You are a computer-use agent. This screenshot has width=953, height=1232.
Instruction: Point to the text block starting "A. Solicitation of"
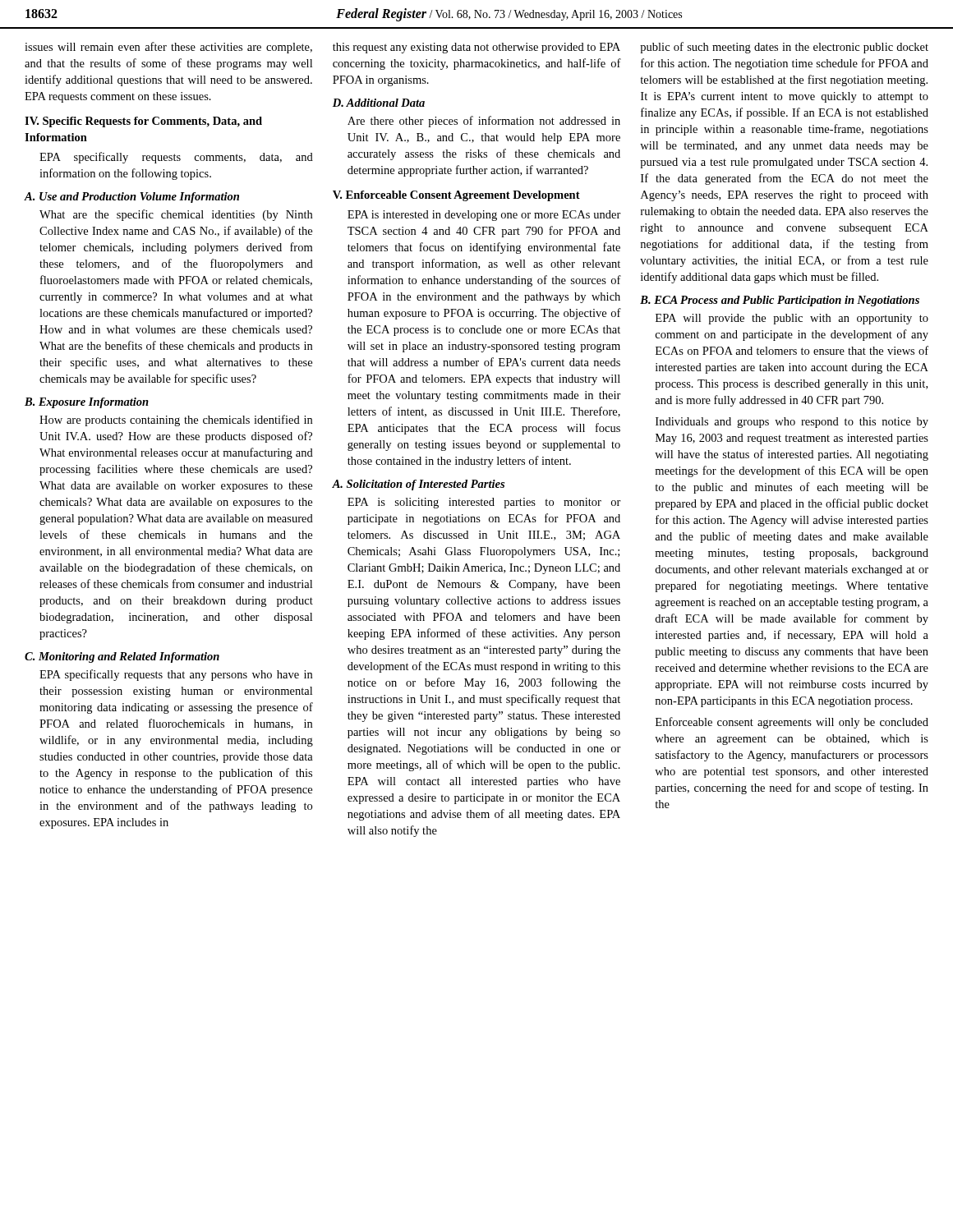[419, 484]
